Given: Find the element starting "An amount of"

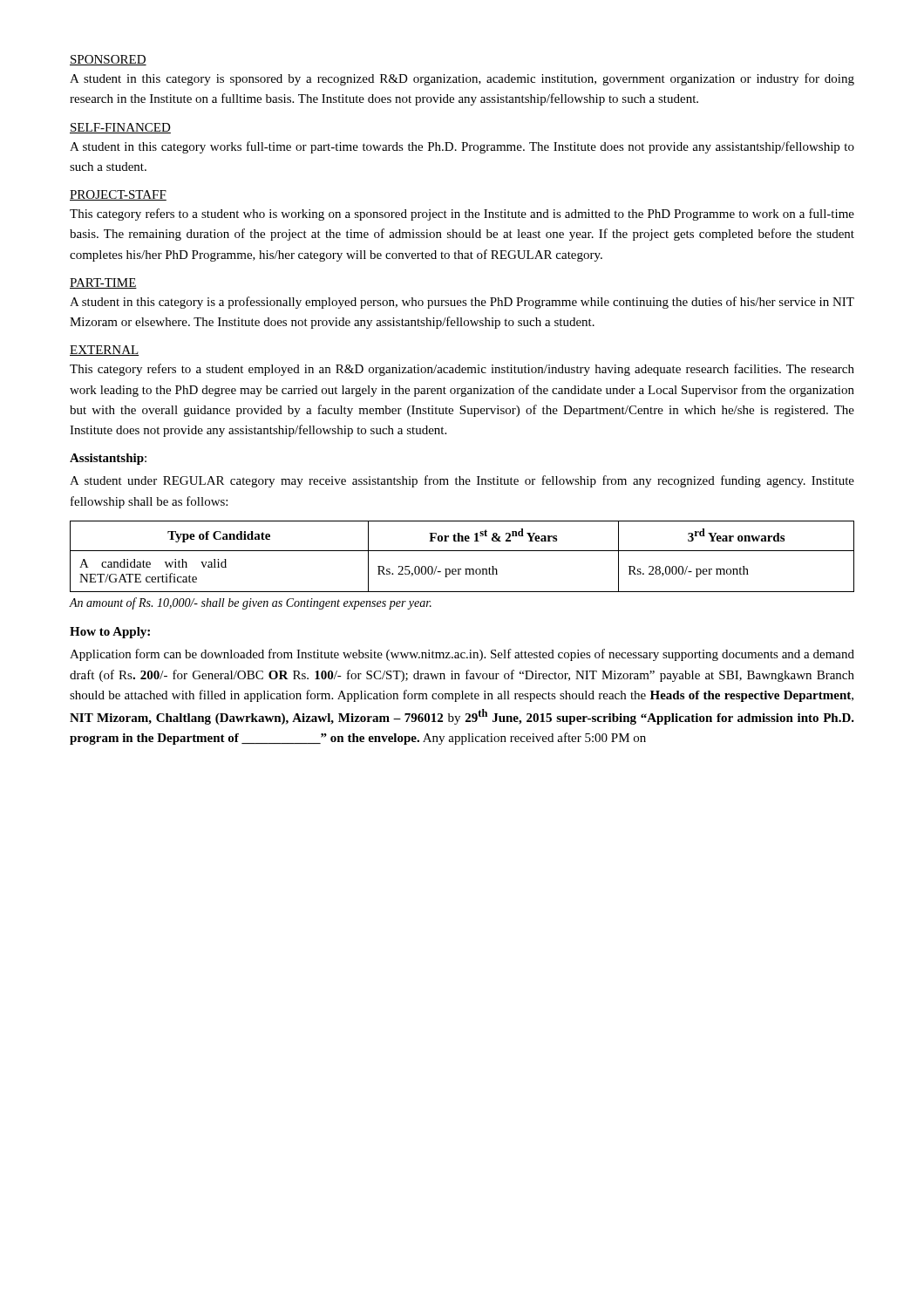Looking at the screenshot, I should 462,603.
